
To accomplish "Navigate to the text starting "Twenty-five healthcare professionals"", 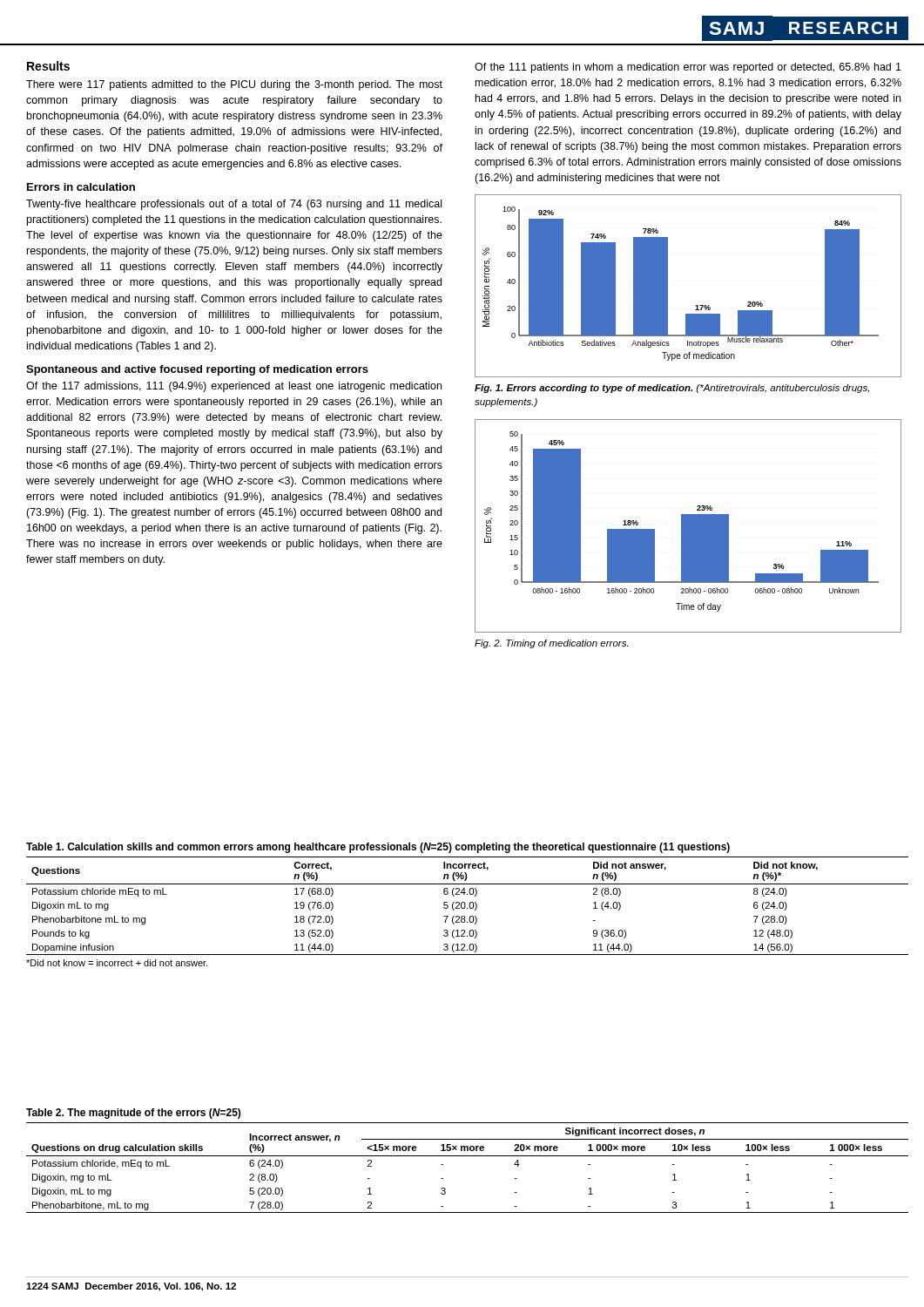I will (234, 275).
